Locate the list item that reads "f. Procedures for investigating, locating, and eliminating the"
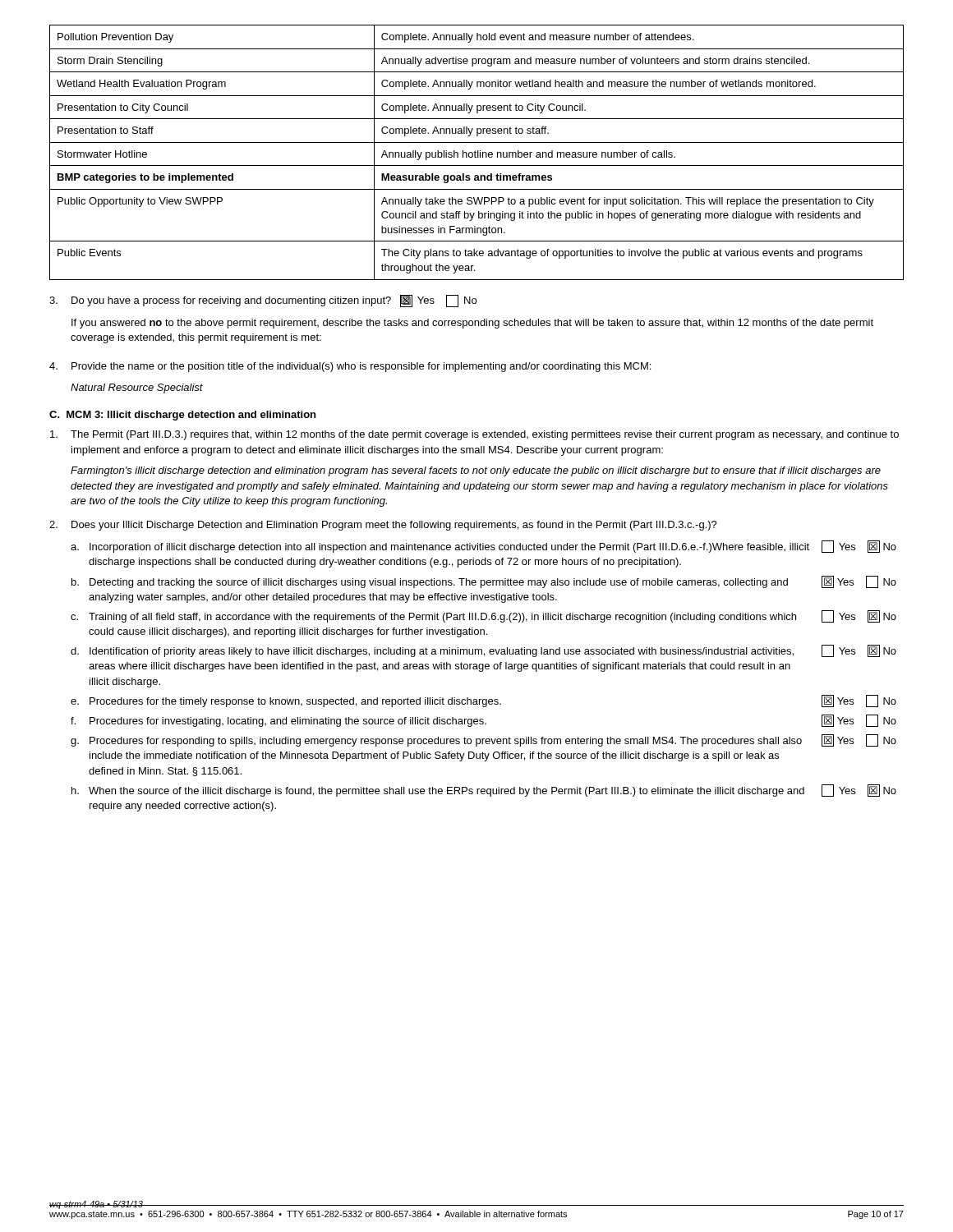The height and width of the screenshot is (1232, 953). pyautogui.click(x=487, y=721)
